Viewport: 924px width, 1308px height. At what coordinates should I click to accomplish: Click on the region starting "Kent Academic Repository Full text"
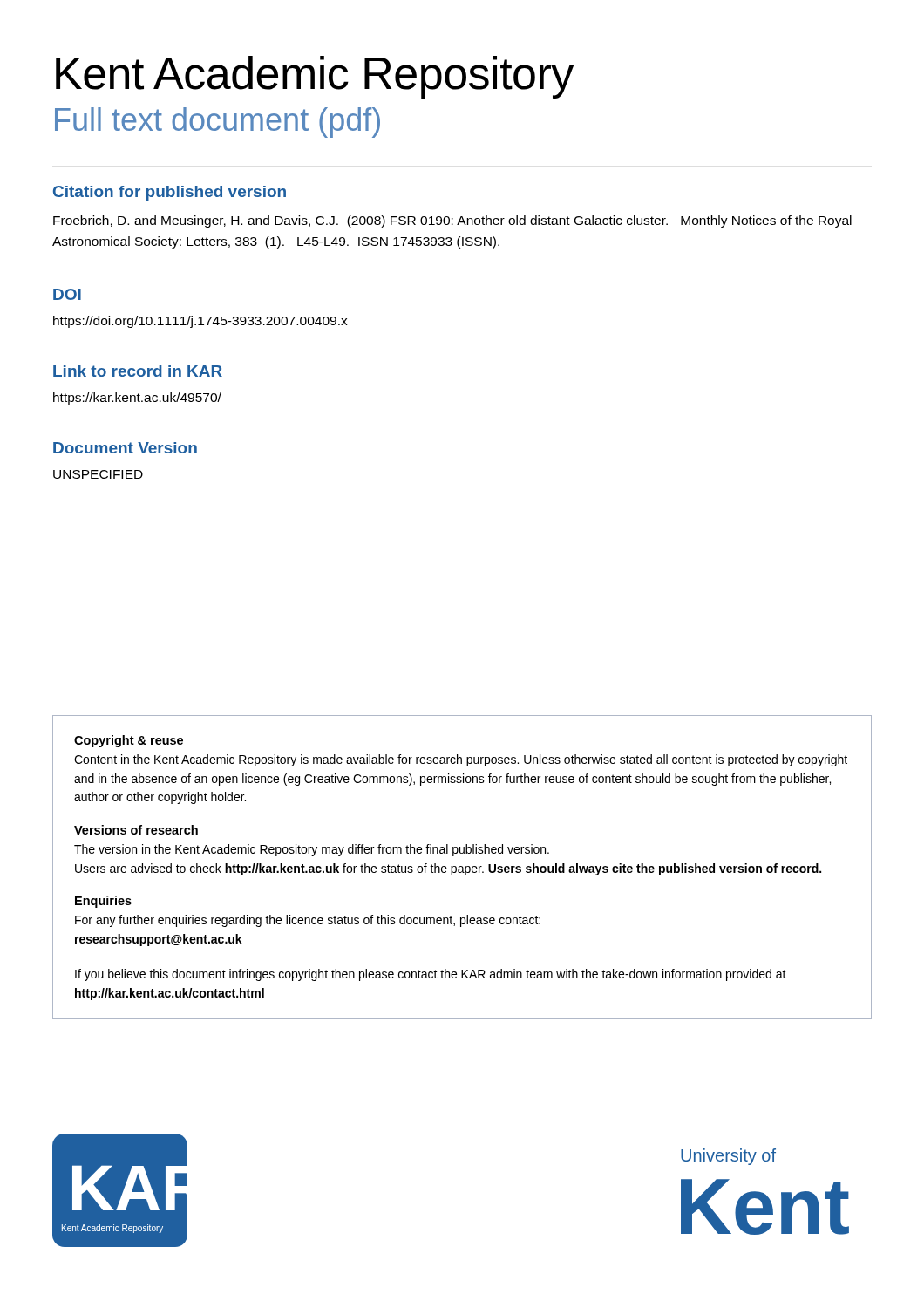point(462,94)
